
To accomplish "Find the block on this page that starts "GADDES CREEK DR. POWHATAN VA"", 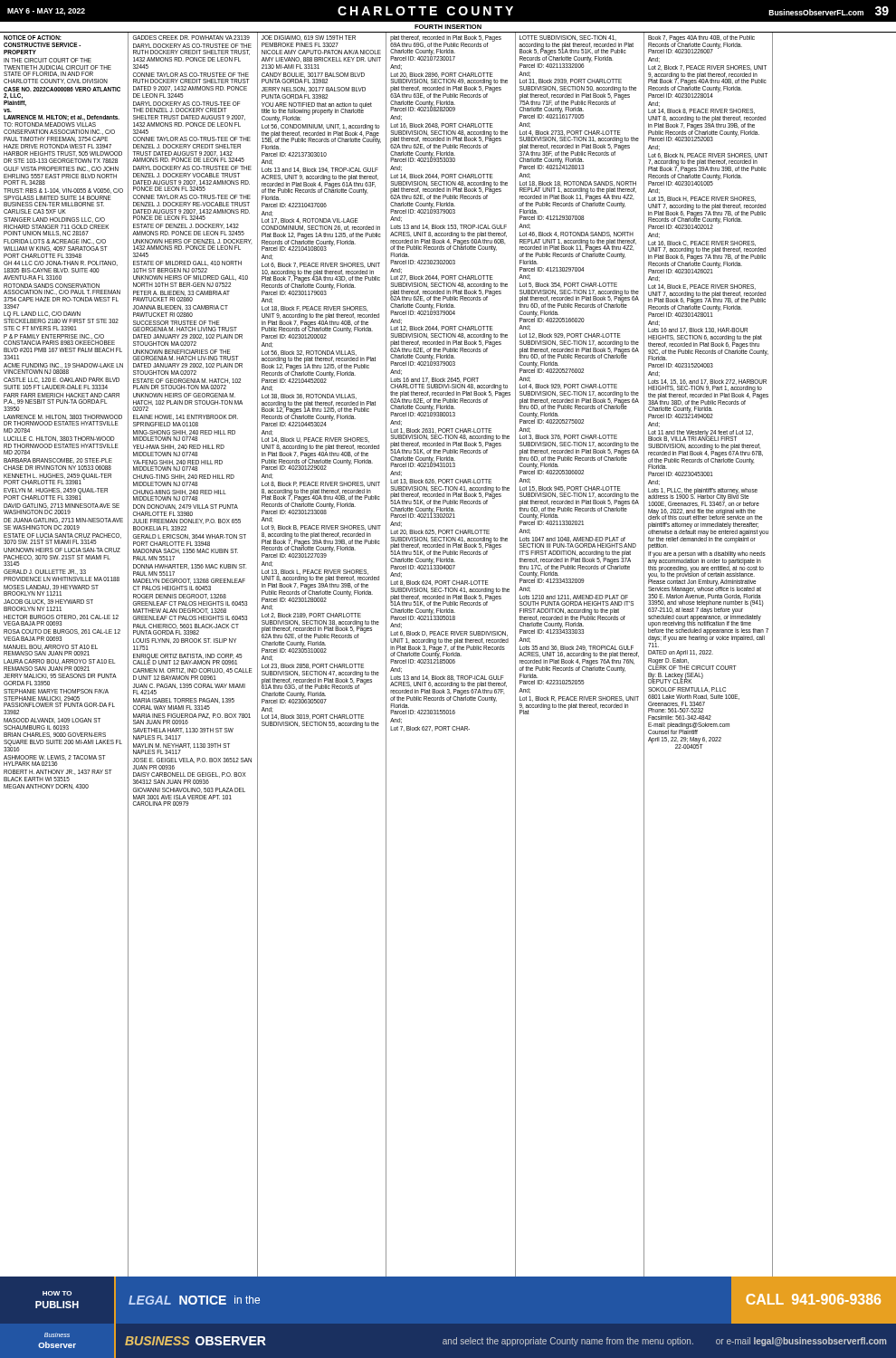I will 193,421.
